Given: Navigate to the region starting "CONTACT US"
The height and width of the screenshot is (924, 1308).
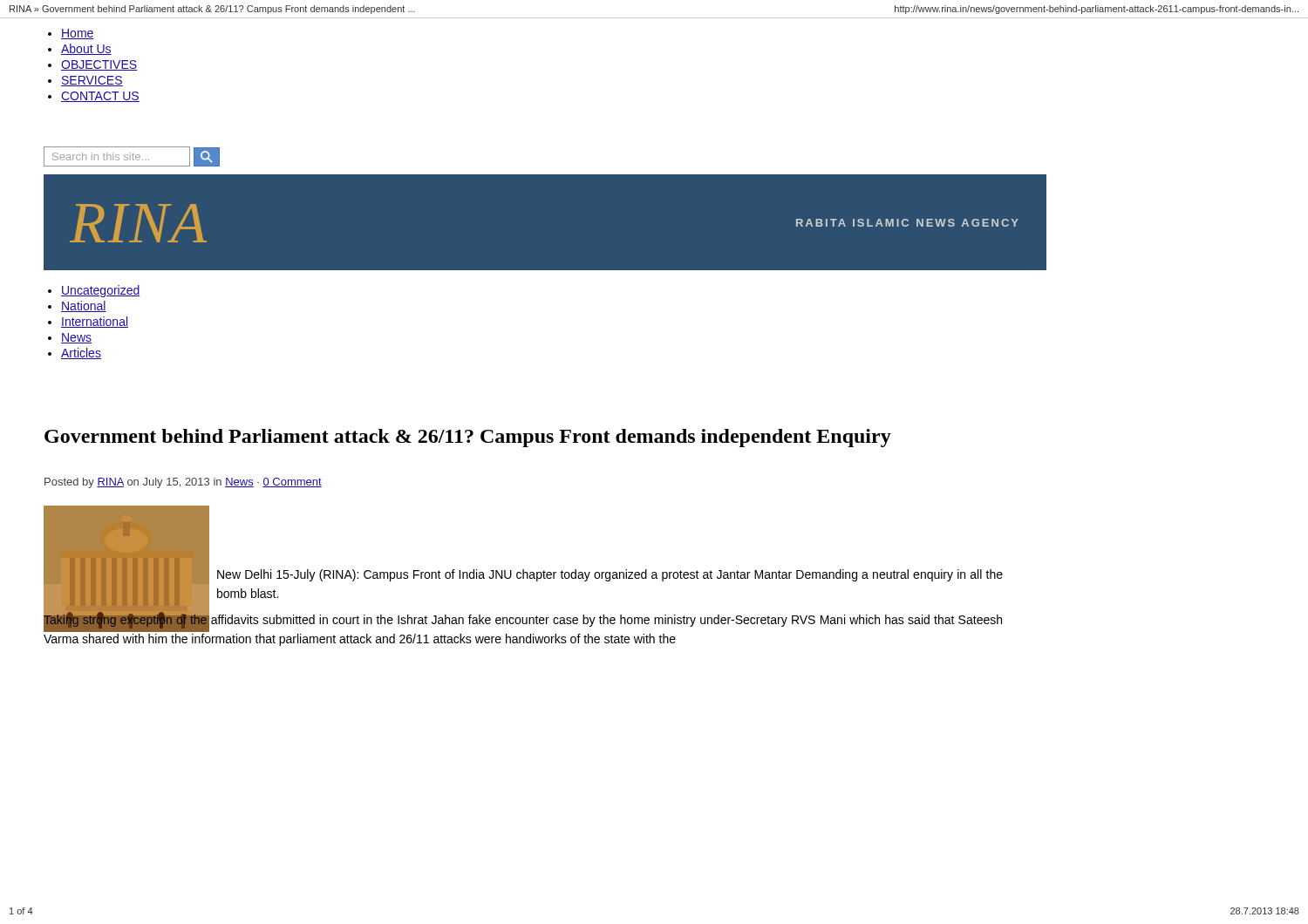Looking at the screenshot, I should (100, 96).
